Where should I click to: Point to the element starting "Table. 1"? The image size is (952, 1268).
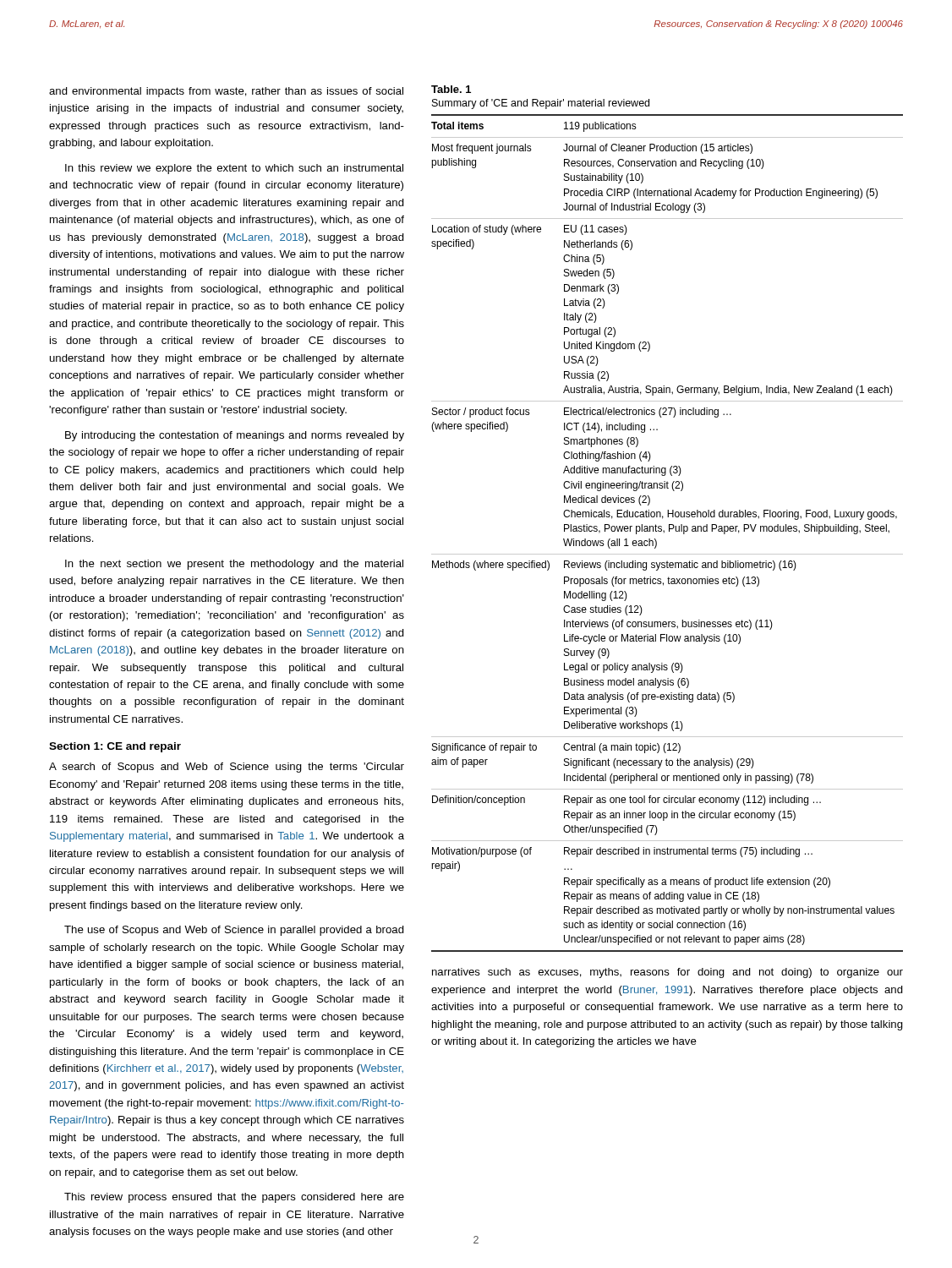451,89
